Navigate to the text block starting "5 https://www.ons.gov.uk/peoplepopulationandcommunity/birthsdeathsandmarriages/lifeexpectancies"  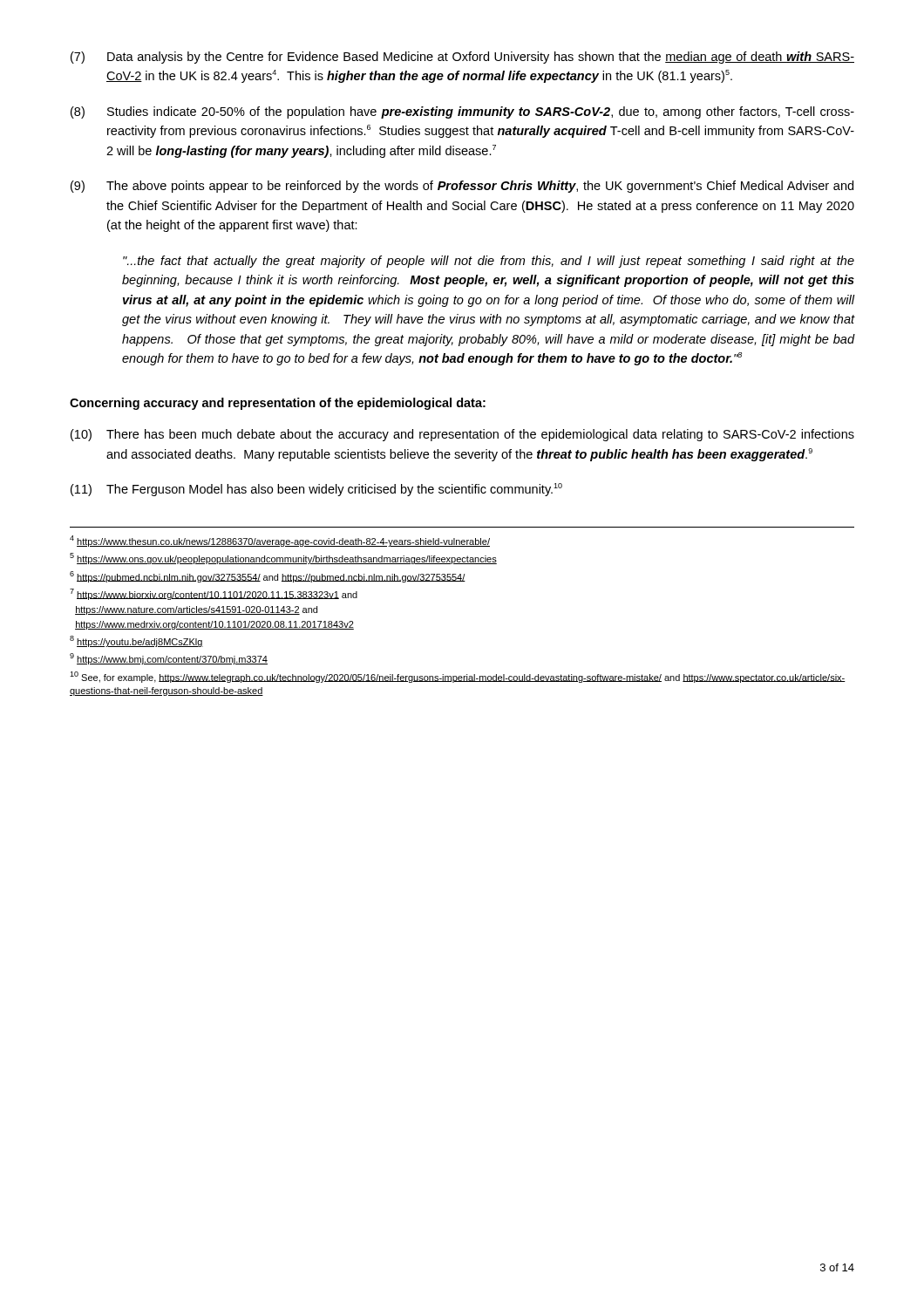[x=283, y=558]
